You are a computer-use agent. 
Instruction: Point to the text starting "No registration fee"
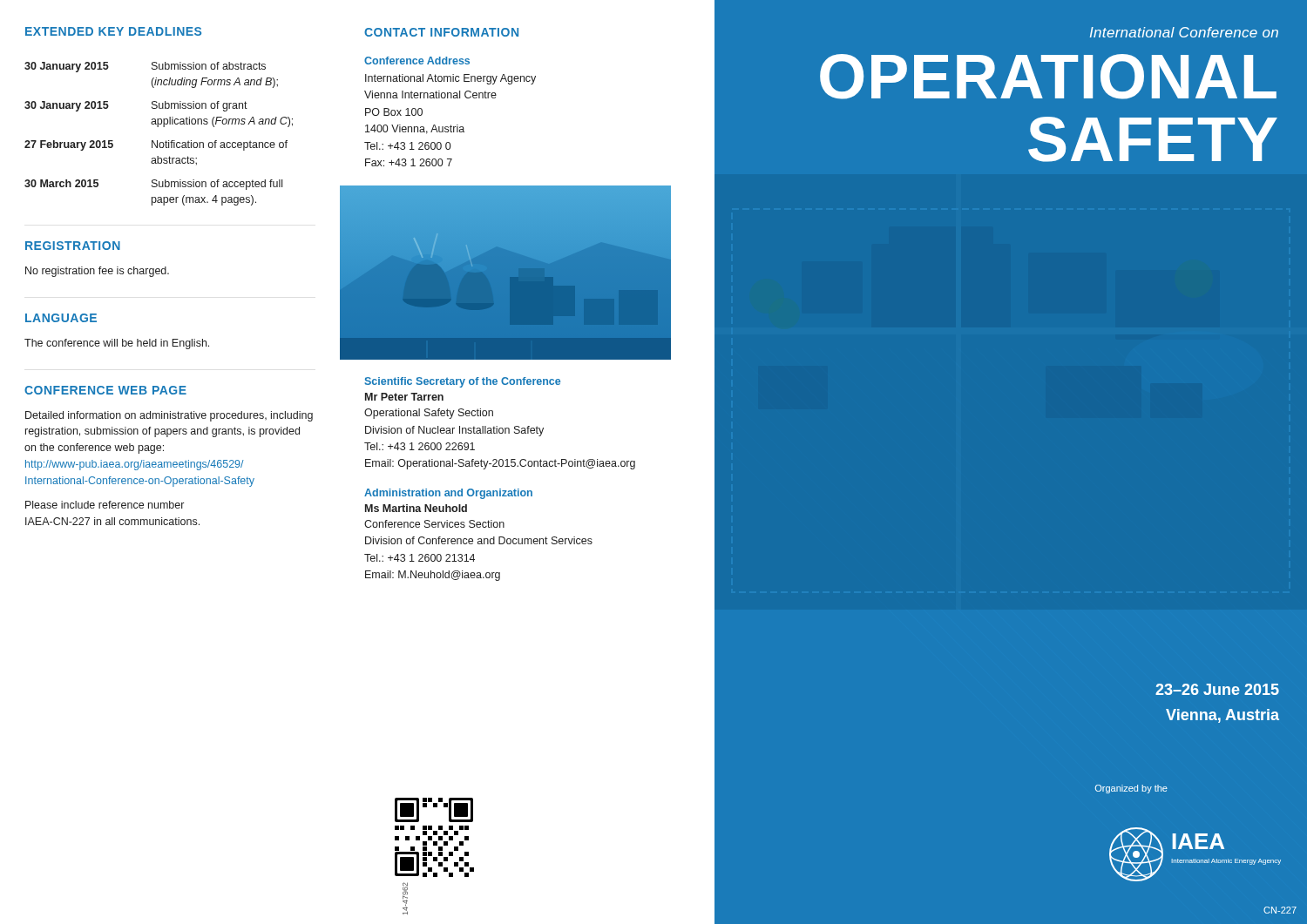point(170,271)
